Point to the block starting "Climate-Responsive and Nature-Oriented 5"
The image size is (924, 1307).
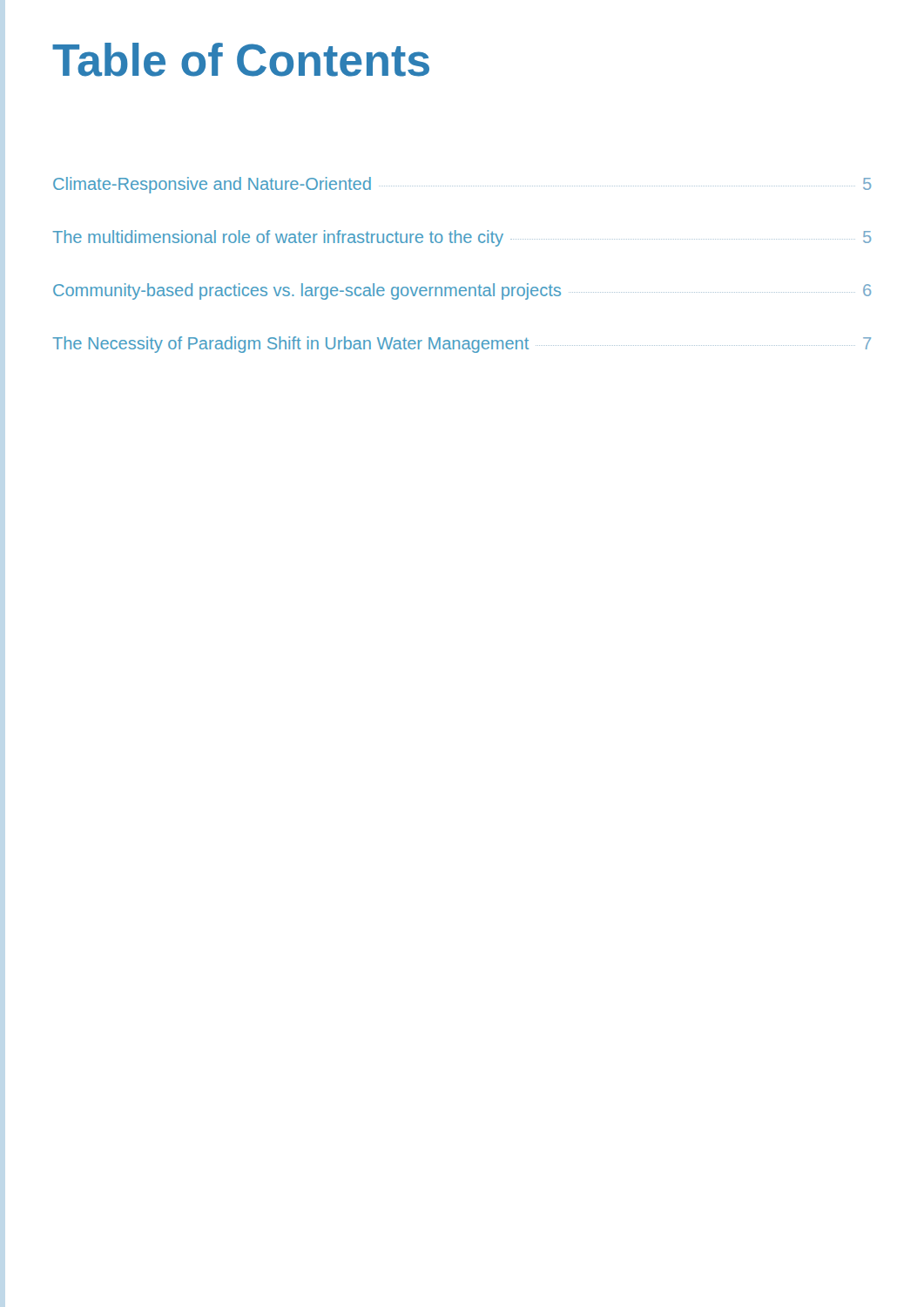[x=462, y=184]
